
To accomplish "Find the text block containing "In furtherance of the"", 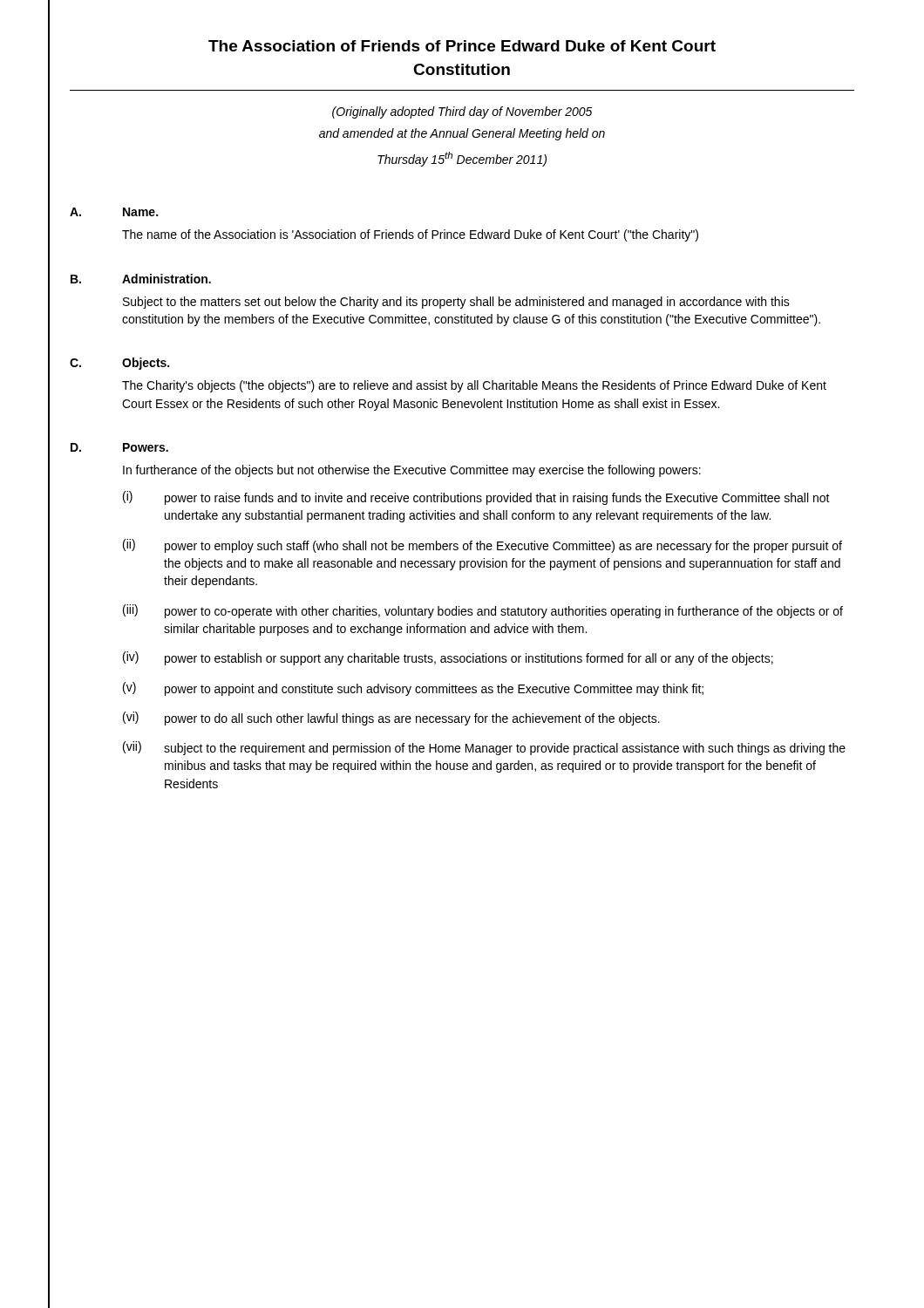I will [412, 470].
